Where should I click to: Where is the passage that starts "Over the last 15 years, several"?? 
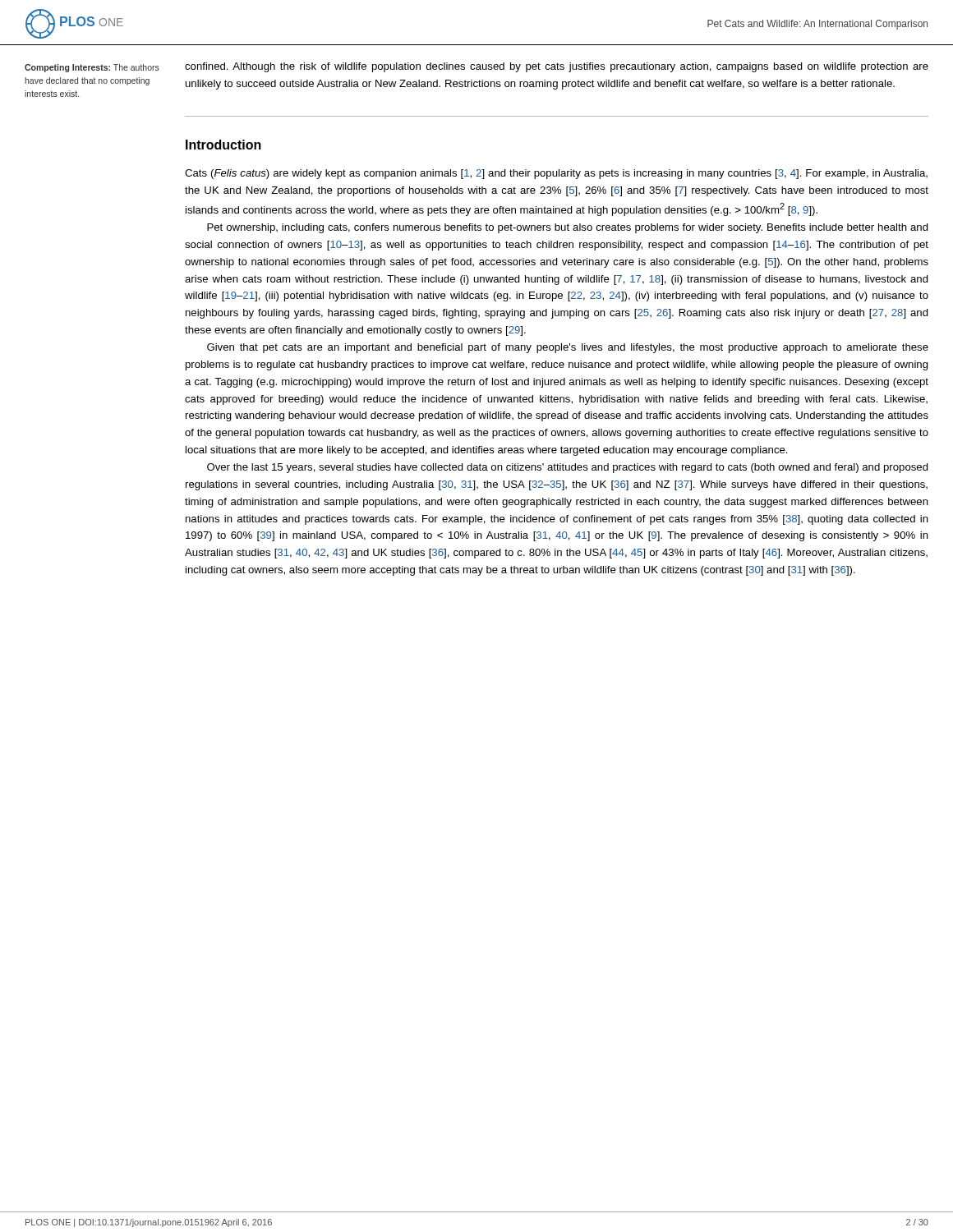557,519
